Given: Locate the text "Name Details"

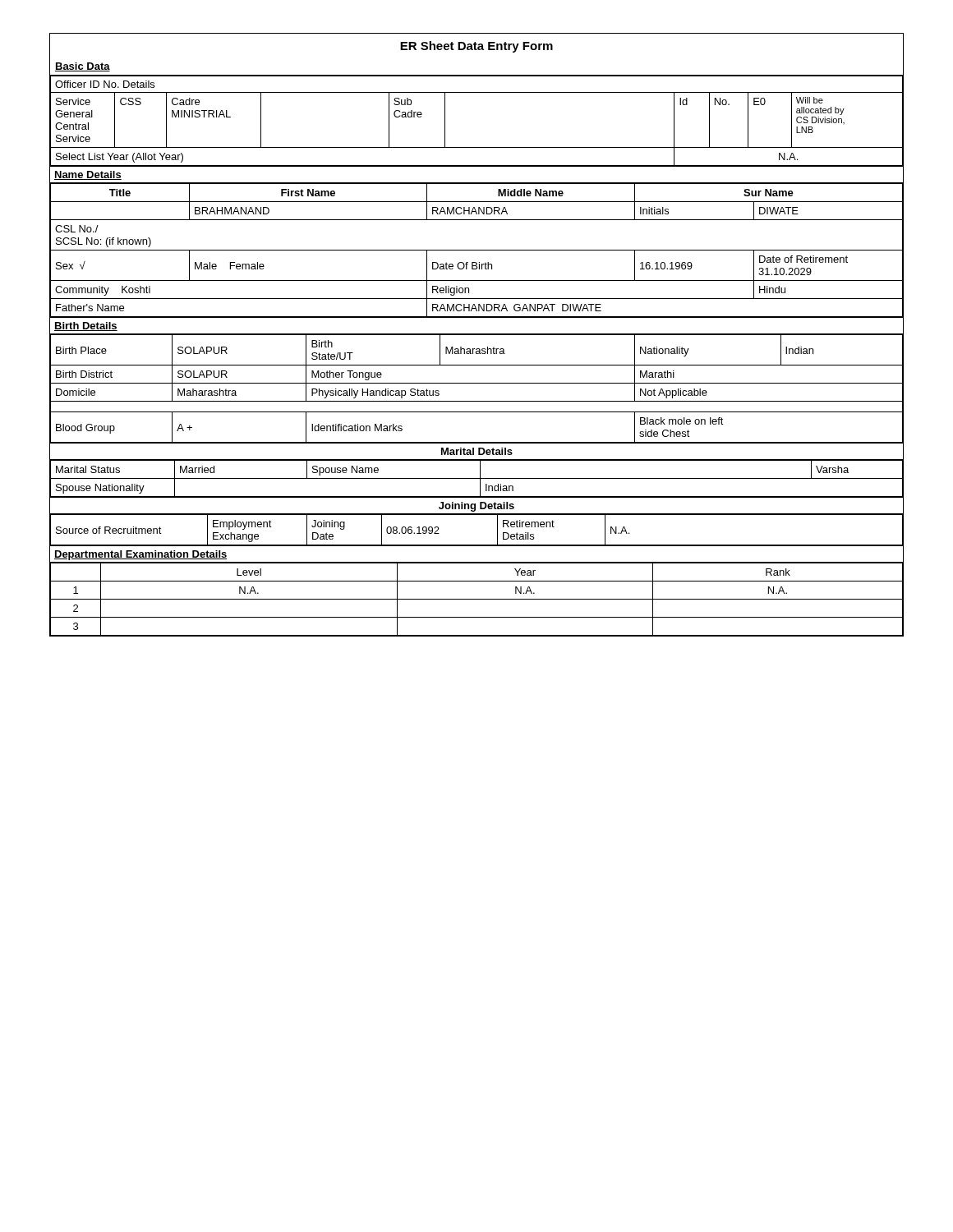Looking at the screenshot, I should (x=88, y=175).
